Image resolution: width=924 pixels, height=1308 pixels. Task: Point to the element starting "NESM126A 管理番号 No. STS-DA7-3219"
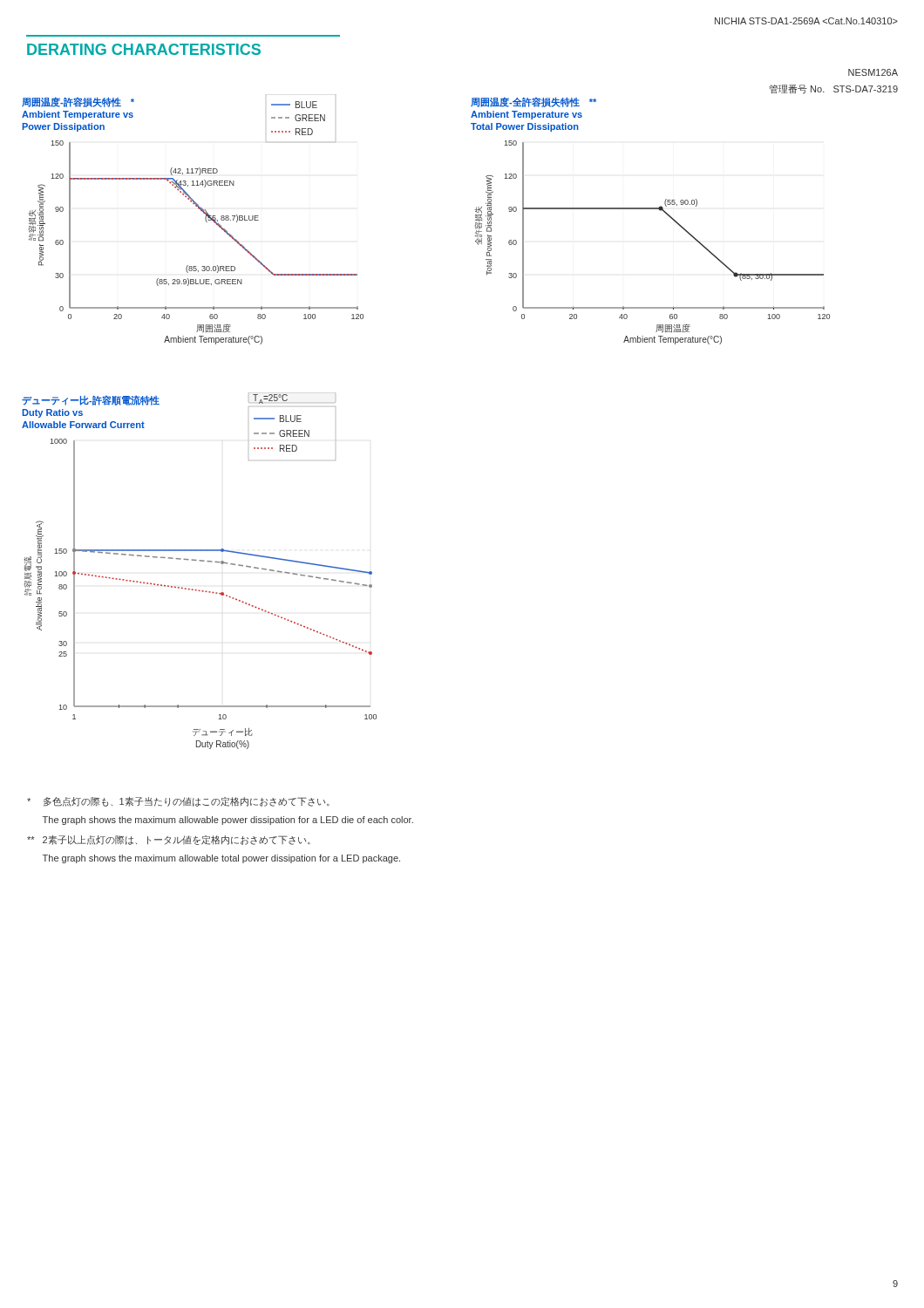pyautogui.click(x=833, y=81)
